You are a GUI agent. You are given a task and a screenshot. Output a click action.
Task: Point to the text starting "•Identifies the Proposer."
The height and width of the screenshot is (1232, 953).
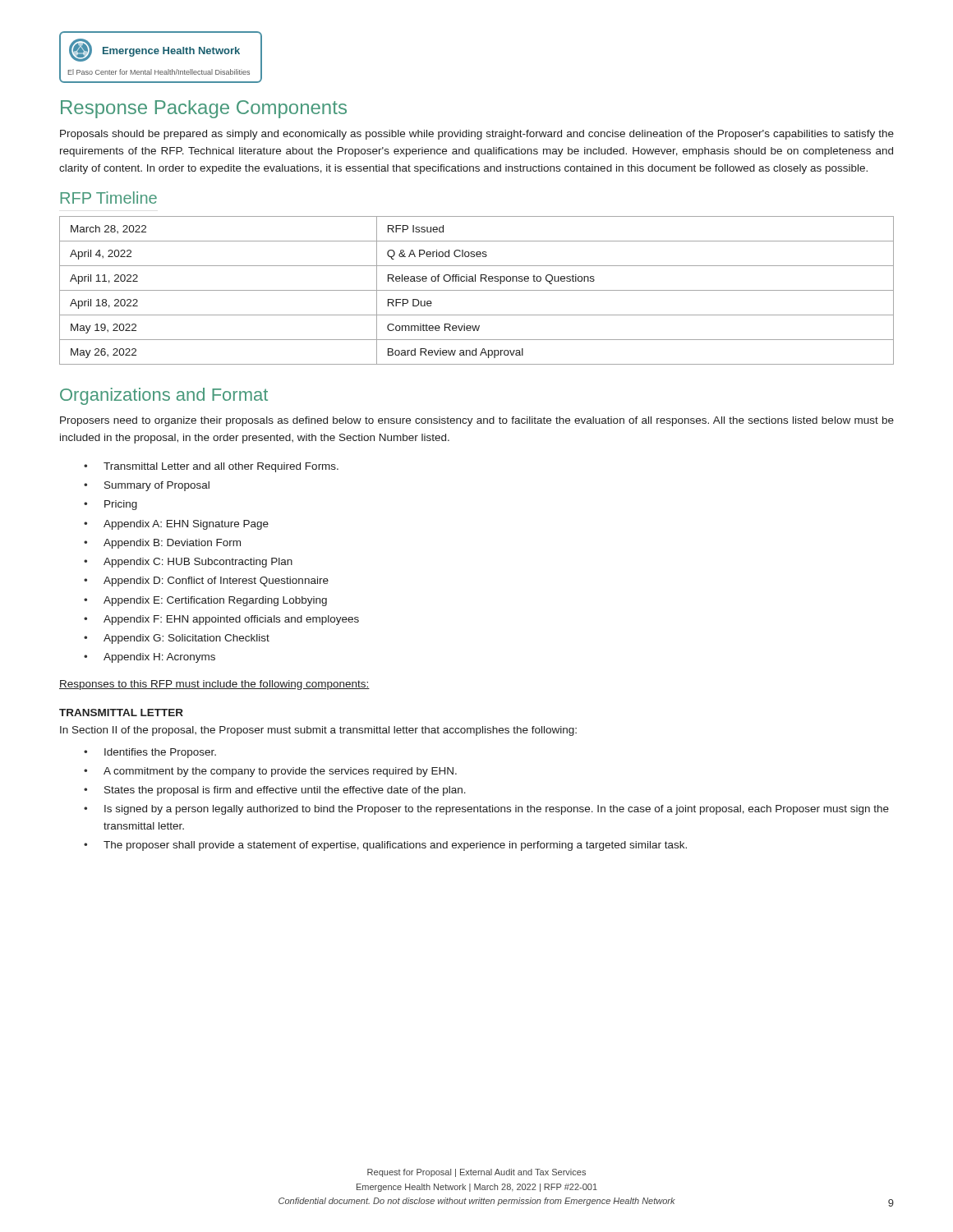pos(150,752)
